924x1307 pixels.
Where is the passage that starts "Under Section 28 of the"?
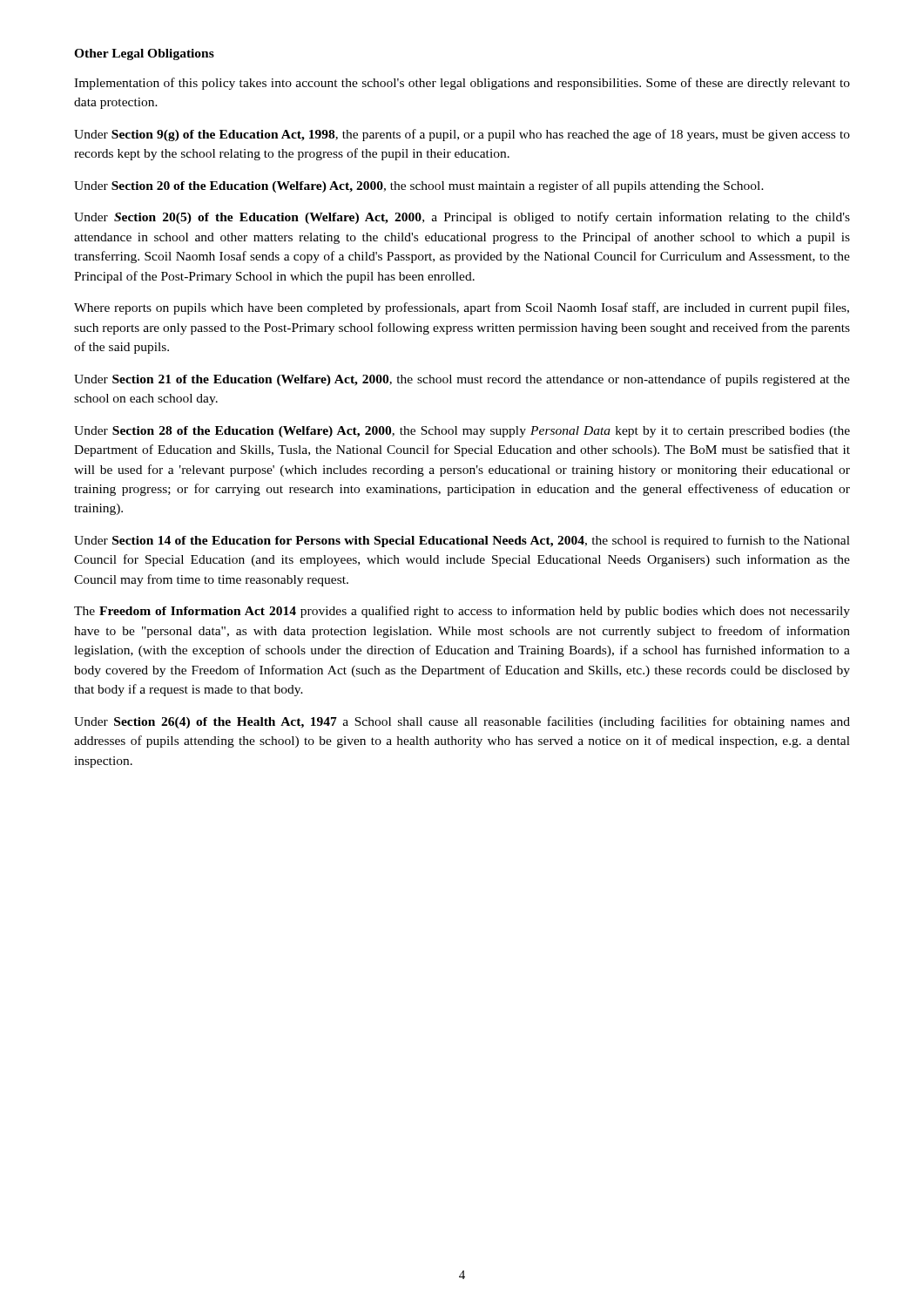click(462, 469)
